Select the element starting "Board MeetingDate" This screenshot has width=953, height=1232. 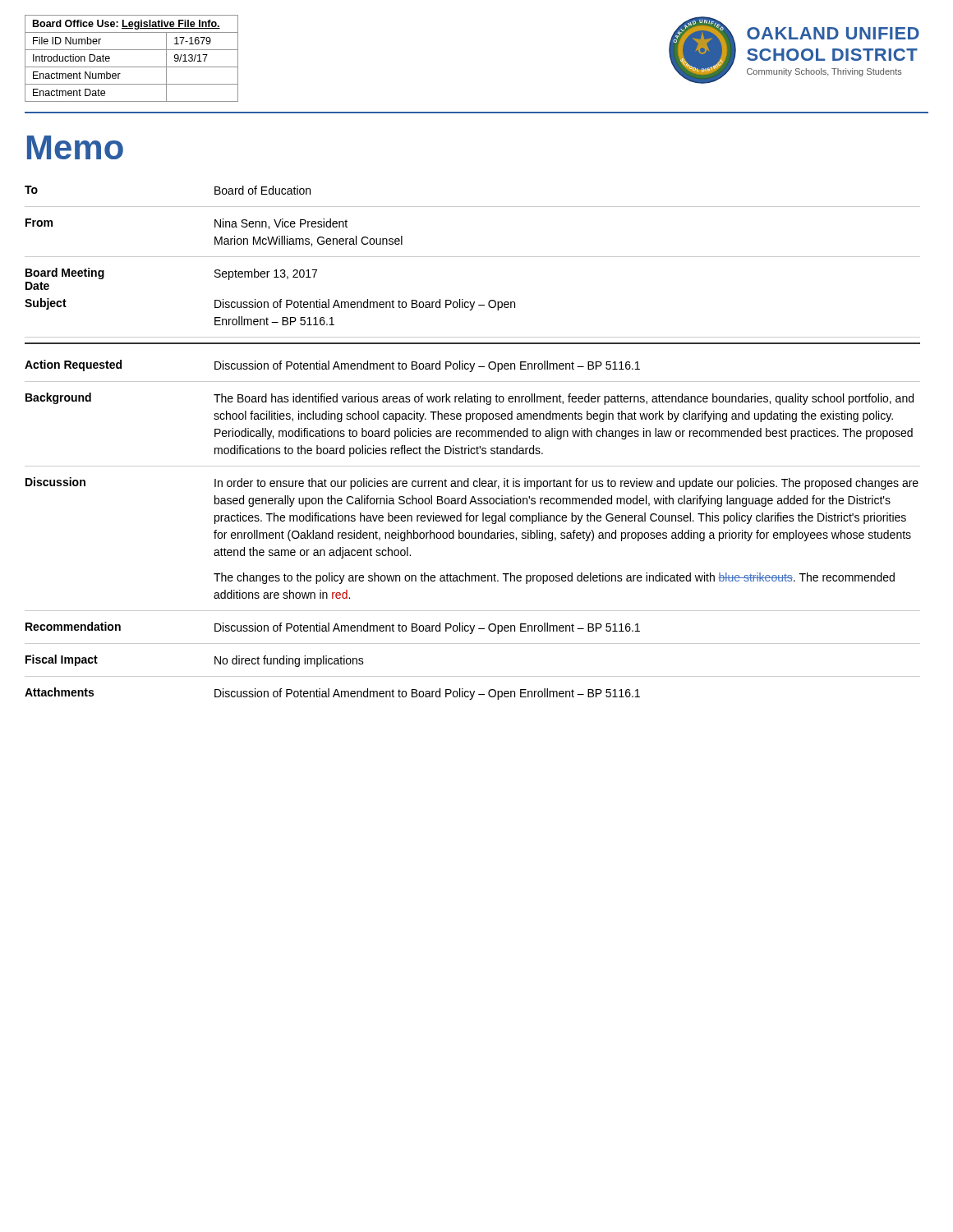coord(65,279)
